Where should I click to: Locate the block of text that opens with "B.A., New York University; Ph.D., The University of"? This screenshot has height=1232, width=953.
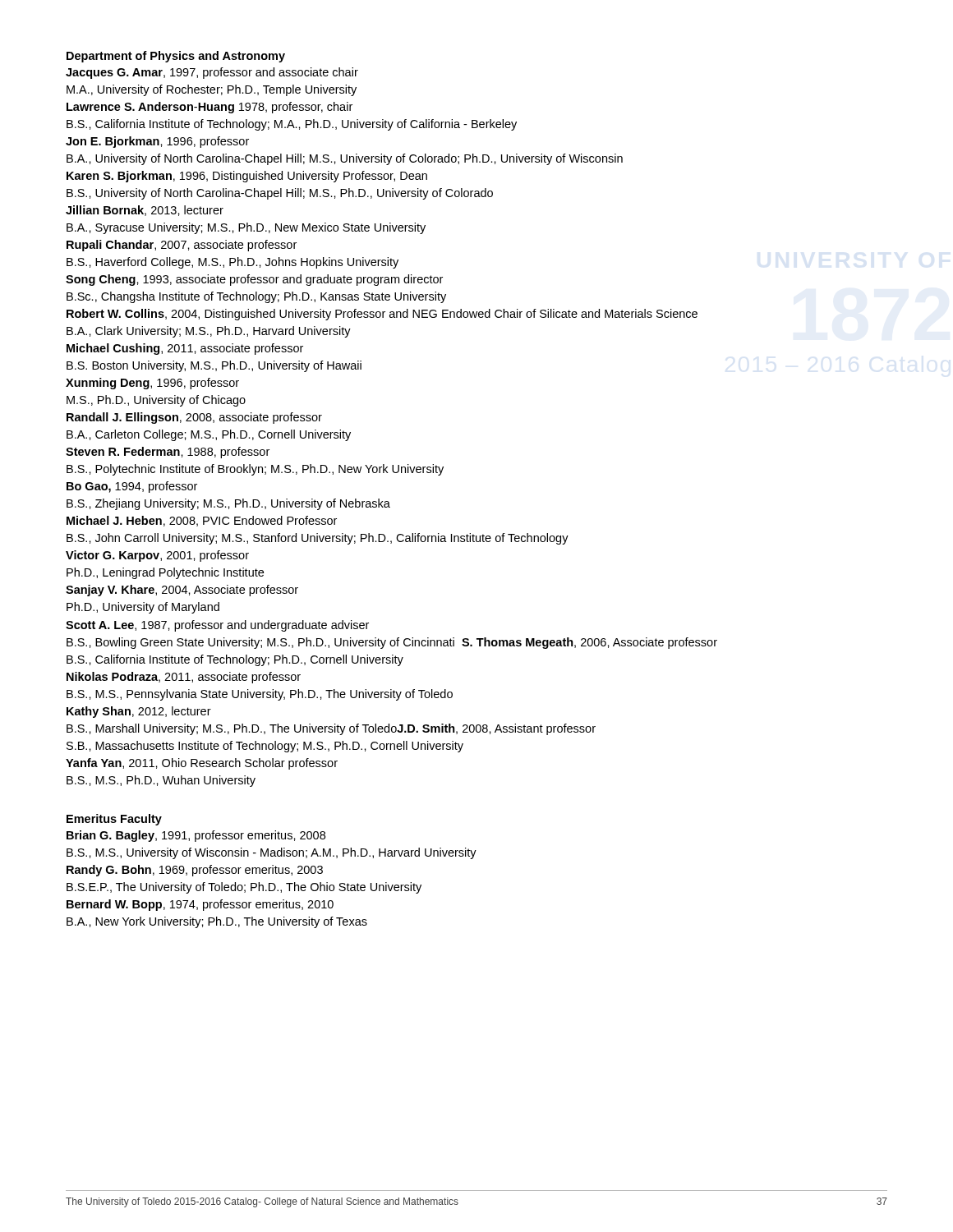(x=216, y=921)
